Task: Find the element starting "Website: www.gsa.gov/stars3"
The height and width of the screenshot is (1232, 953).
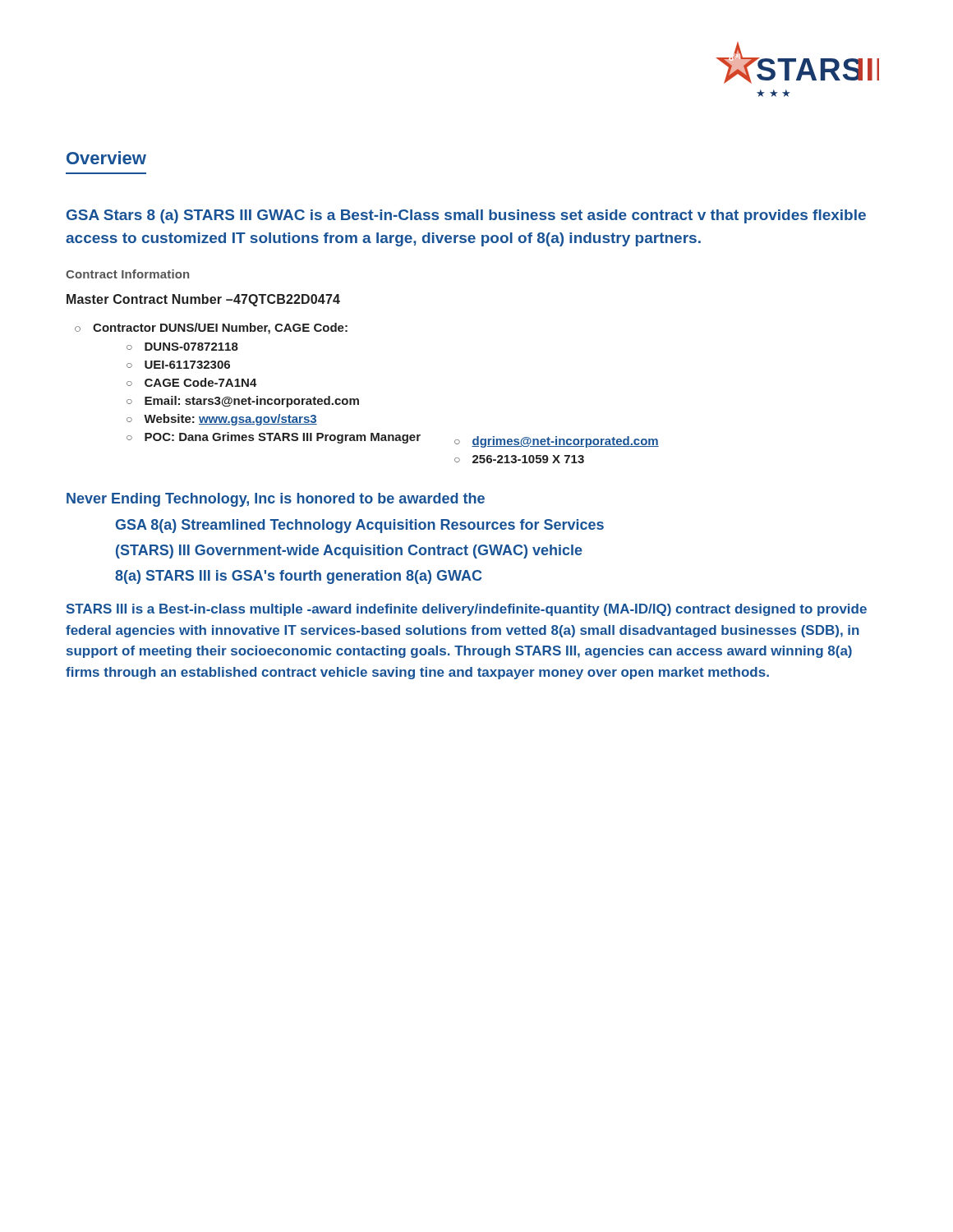Action: 230,419
